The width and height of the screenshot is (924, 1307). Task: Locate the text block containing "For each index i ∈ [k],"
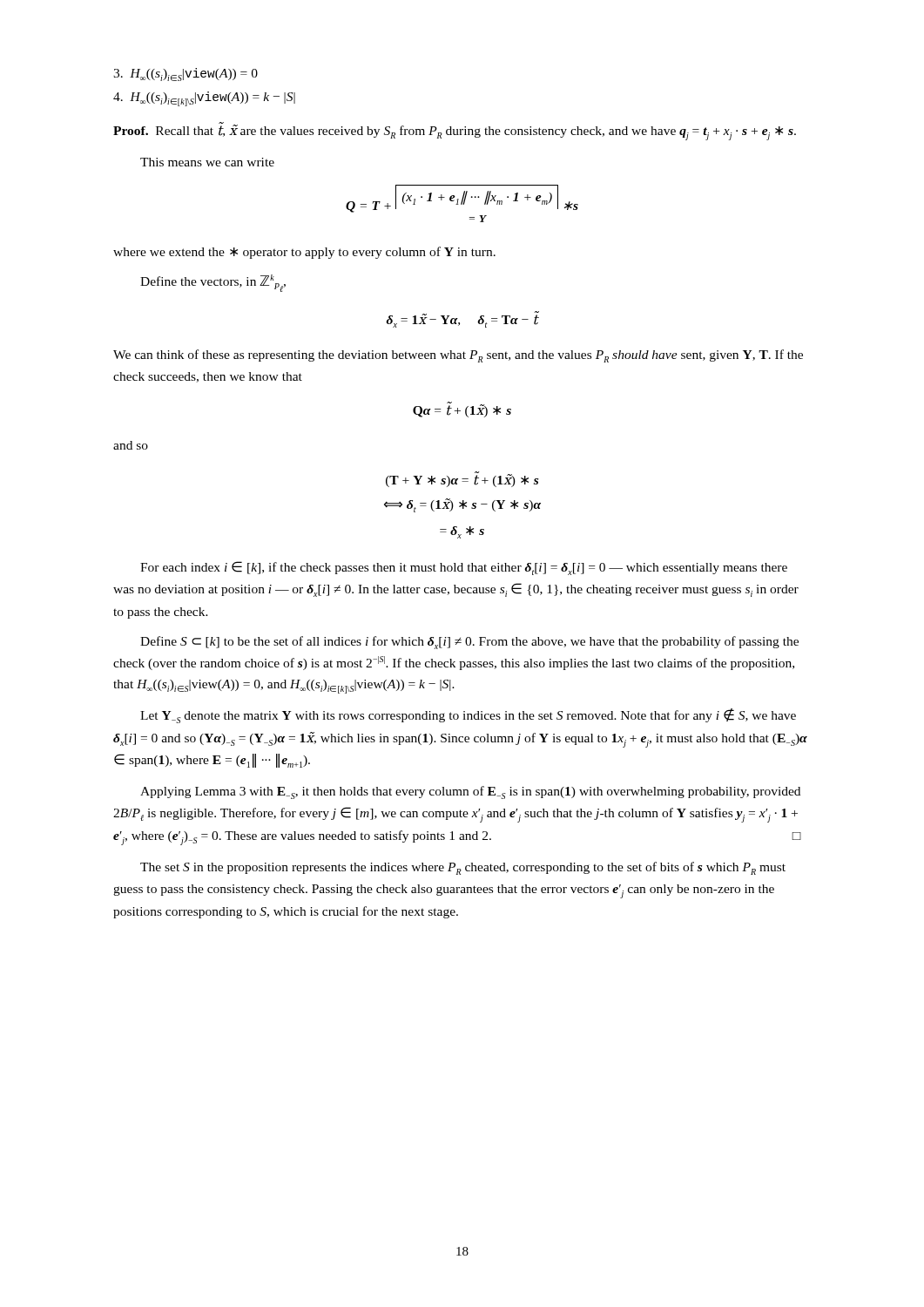(x=456, y=589)
